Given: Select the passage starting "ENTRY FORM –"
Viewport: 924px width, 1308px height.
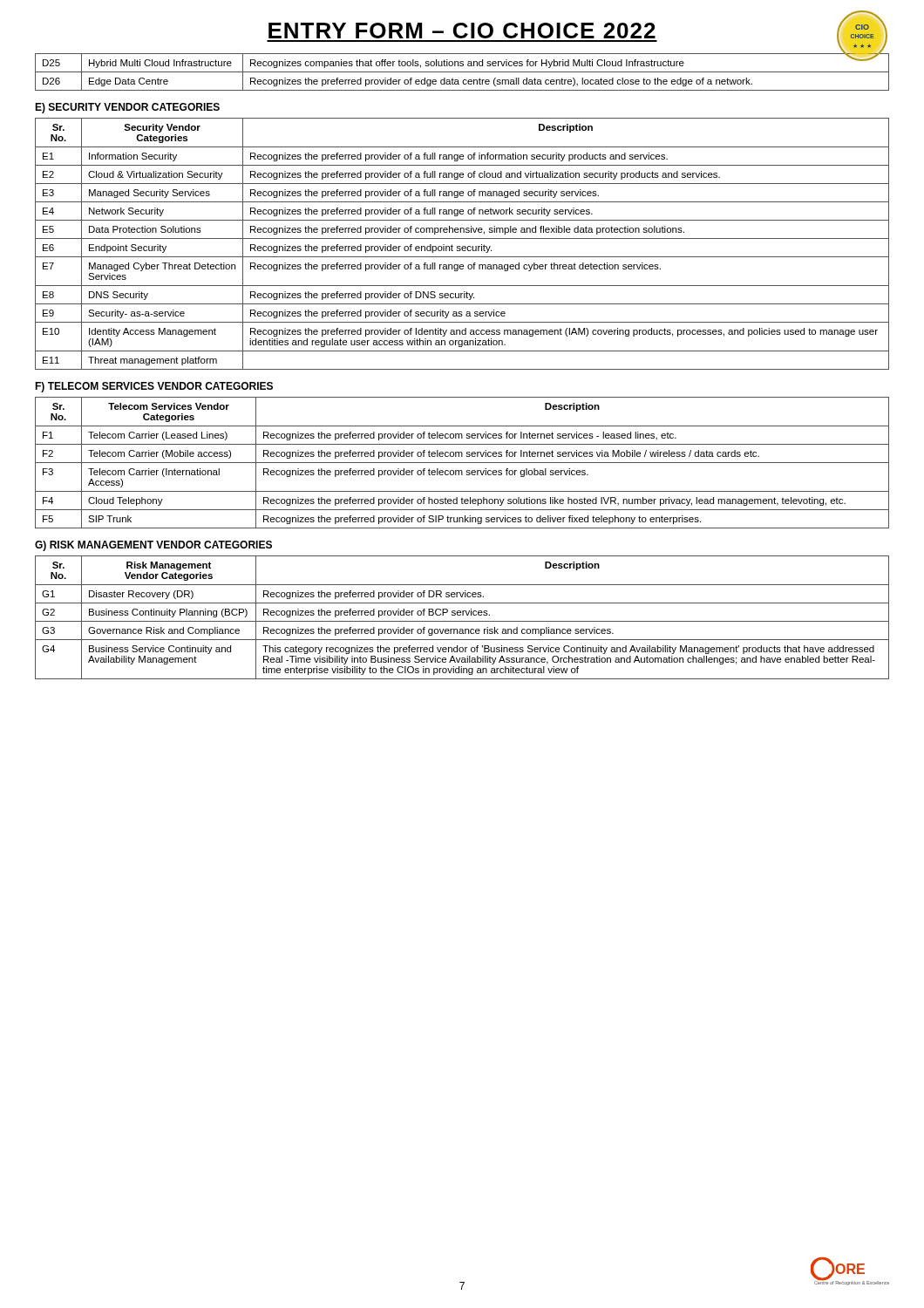Looking at the screenshot, I should 462,30.
